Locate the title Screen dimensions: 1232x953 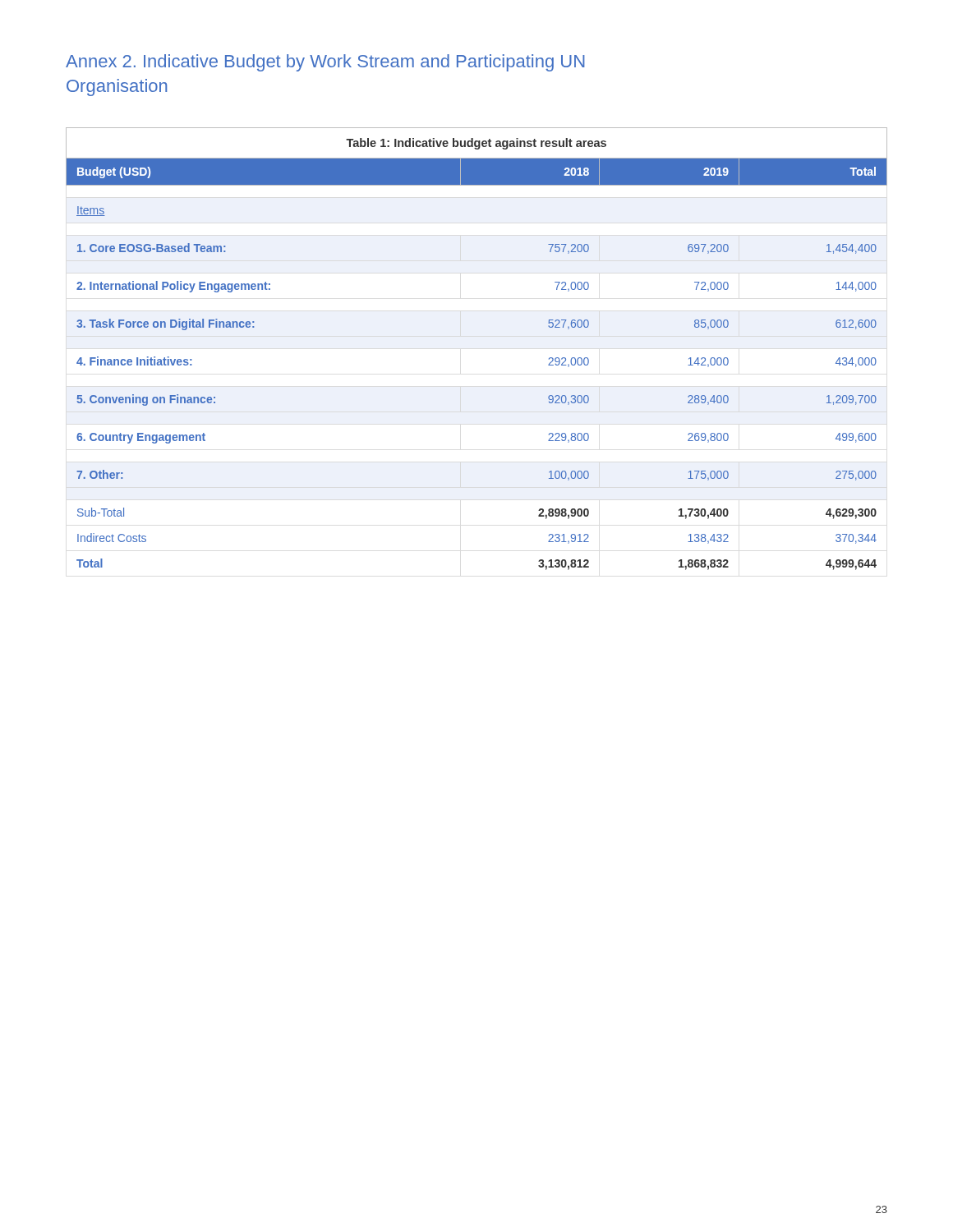[x=476, y=74]
